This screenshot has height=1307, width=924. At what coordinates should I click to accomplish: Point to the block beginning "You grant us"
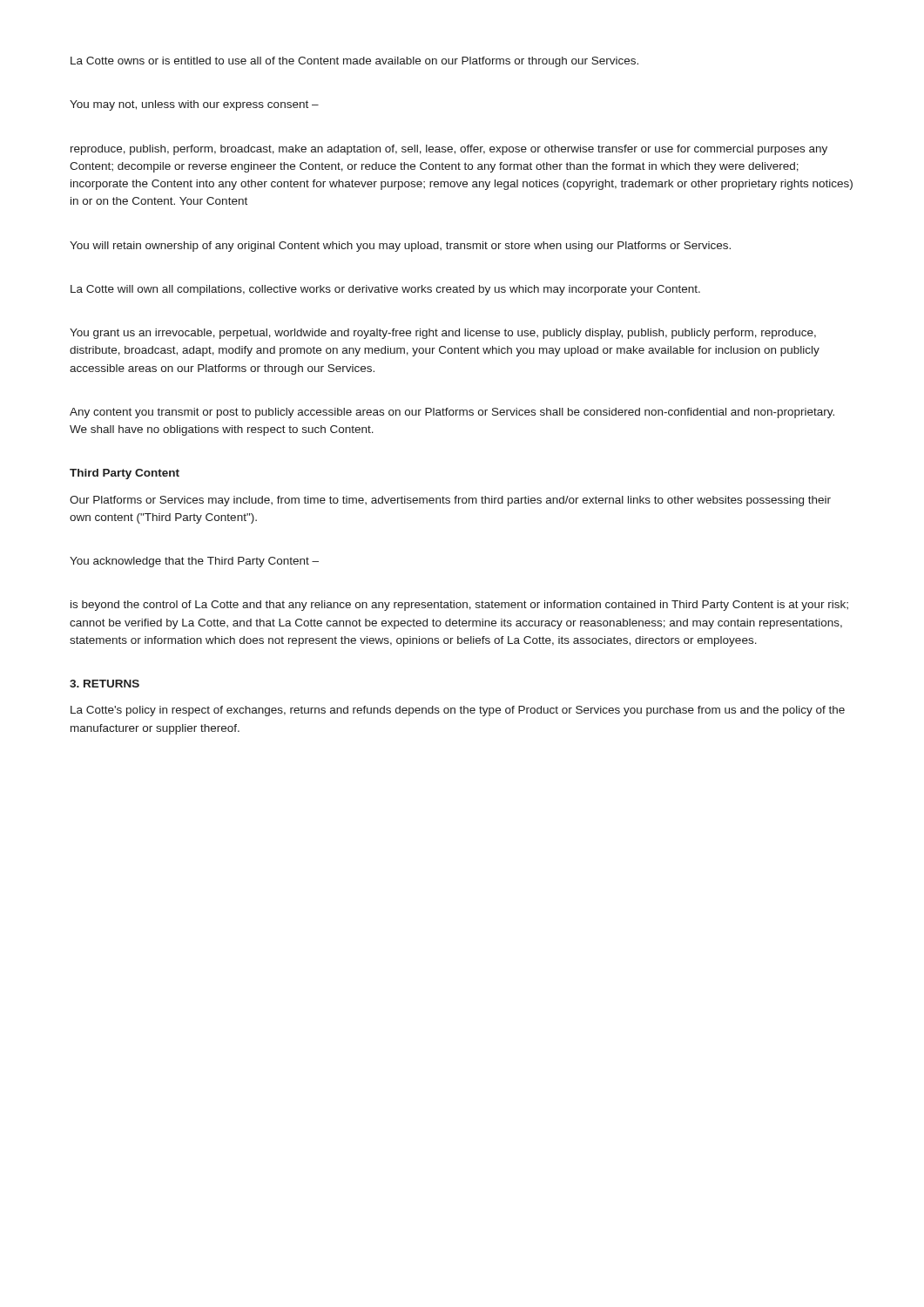coord(444,350)
